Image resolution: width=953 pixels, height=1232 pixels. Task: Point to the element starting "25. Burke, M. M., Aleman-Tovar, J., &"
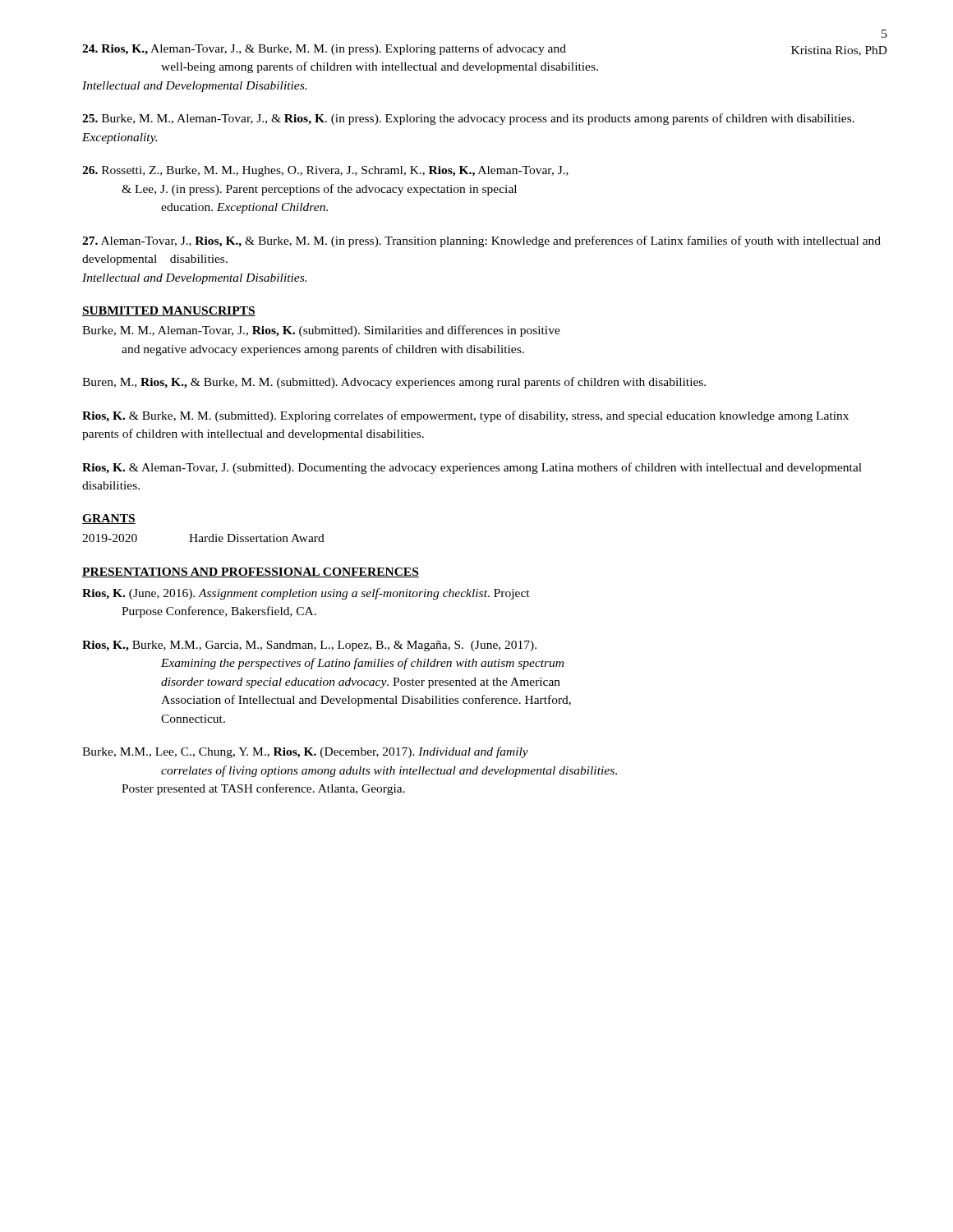(x=469, y=127)
